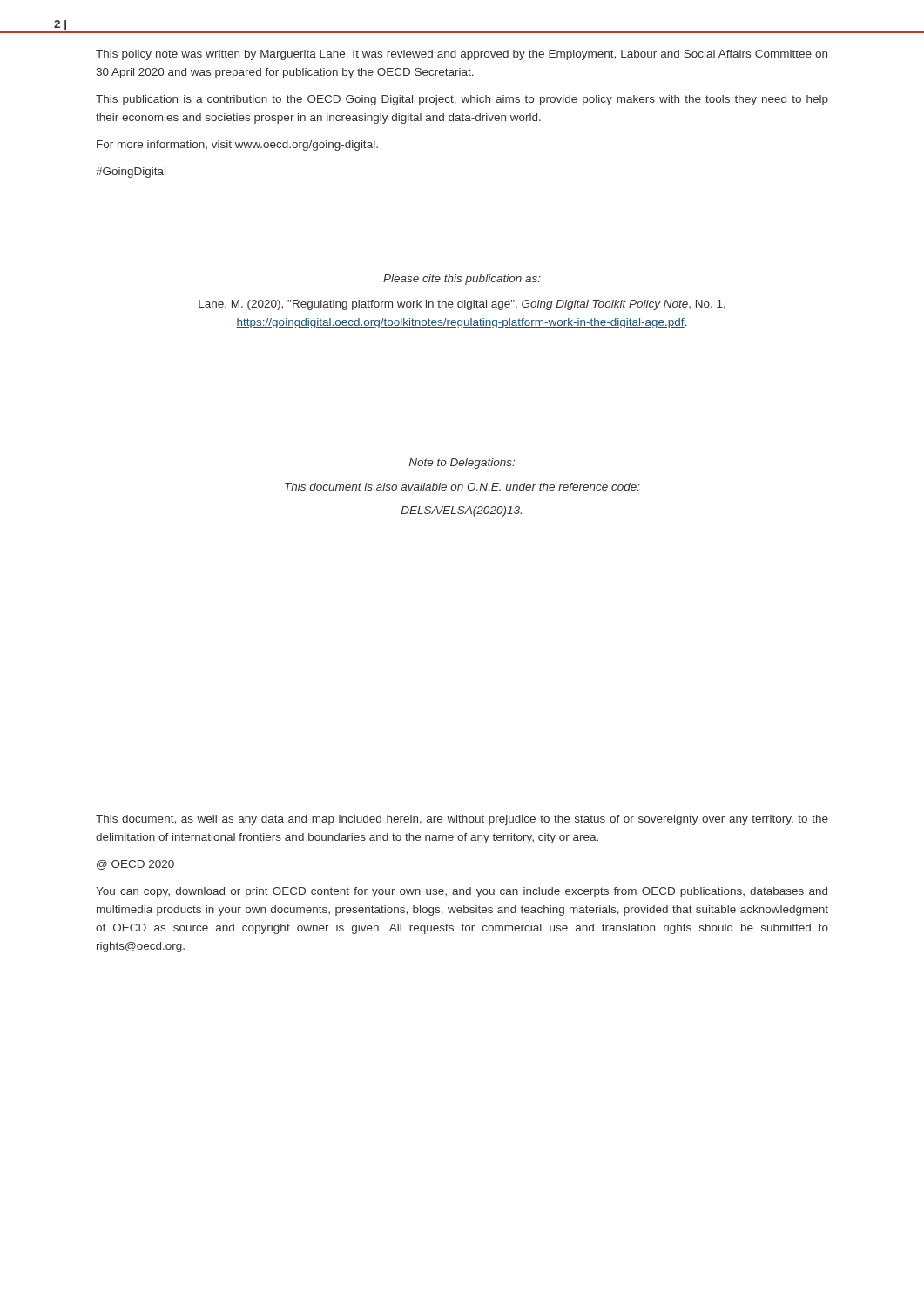Click on the passage starting "This document, as well as any data"
Image resolution: width=924 pixels, height=1307 pixels.
click(462, 883)
